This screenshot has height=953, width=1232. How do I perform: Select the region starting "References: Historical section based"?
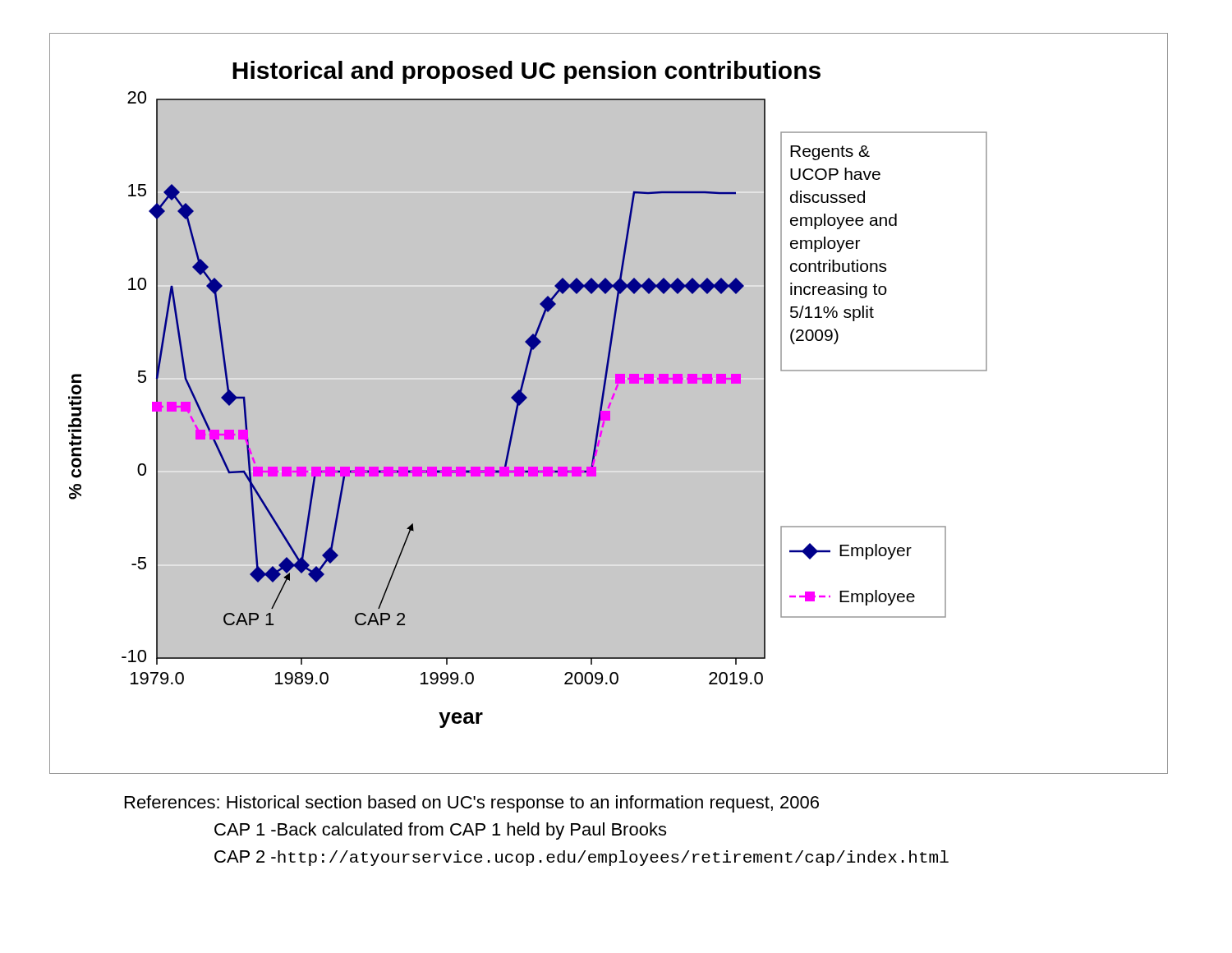[x=536, y=830]
